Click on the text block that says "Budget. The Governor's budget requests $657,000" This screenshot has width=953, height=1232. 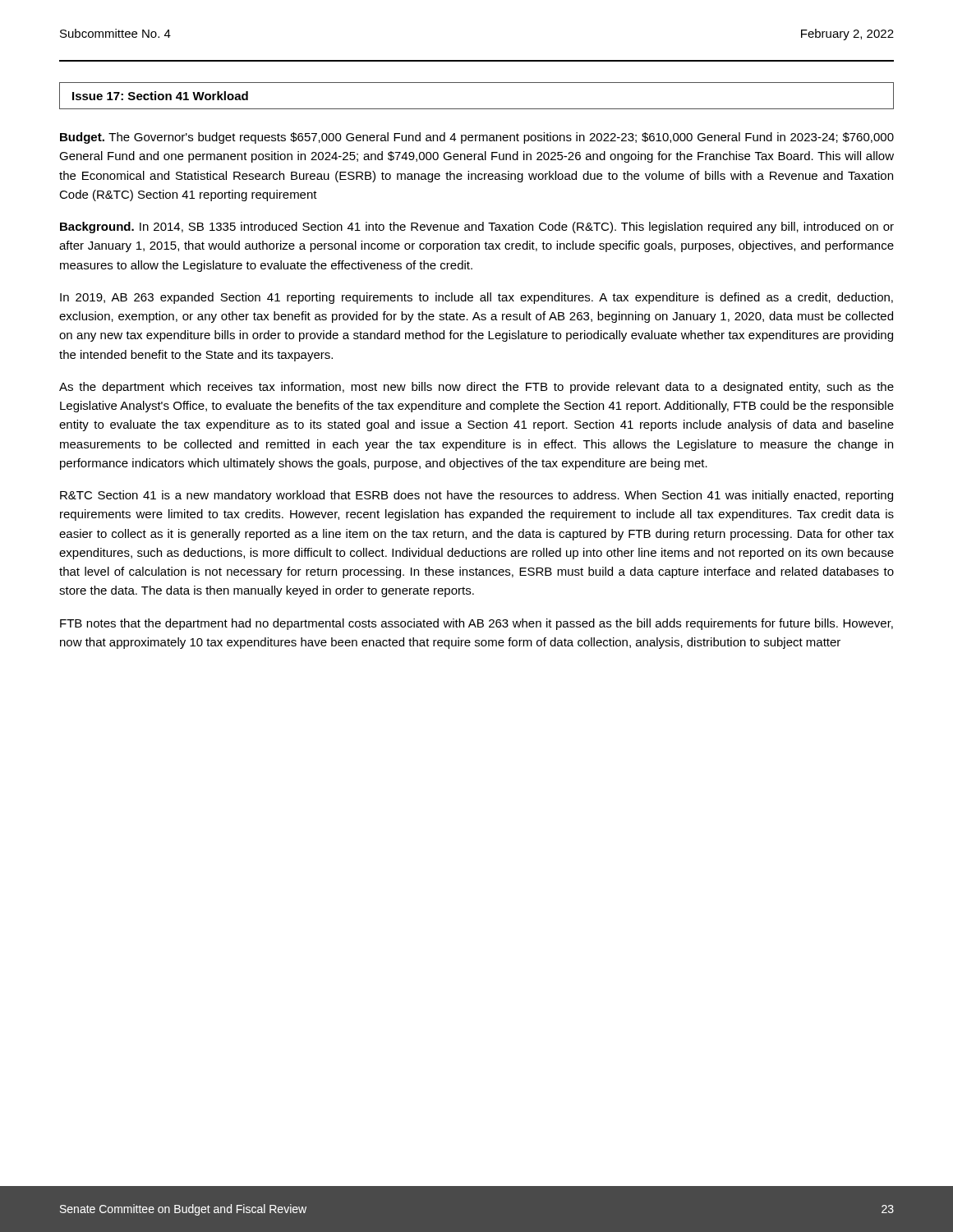coord(476,165)
